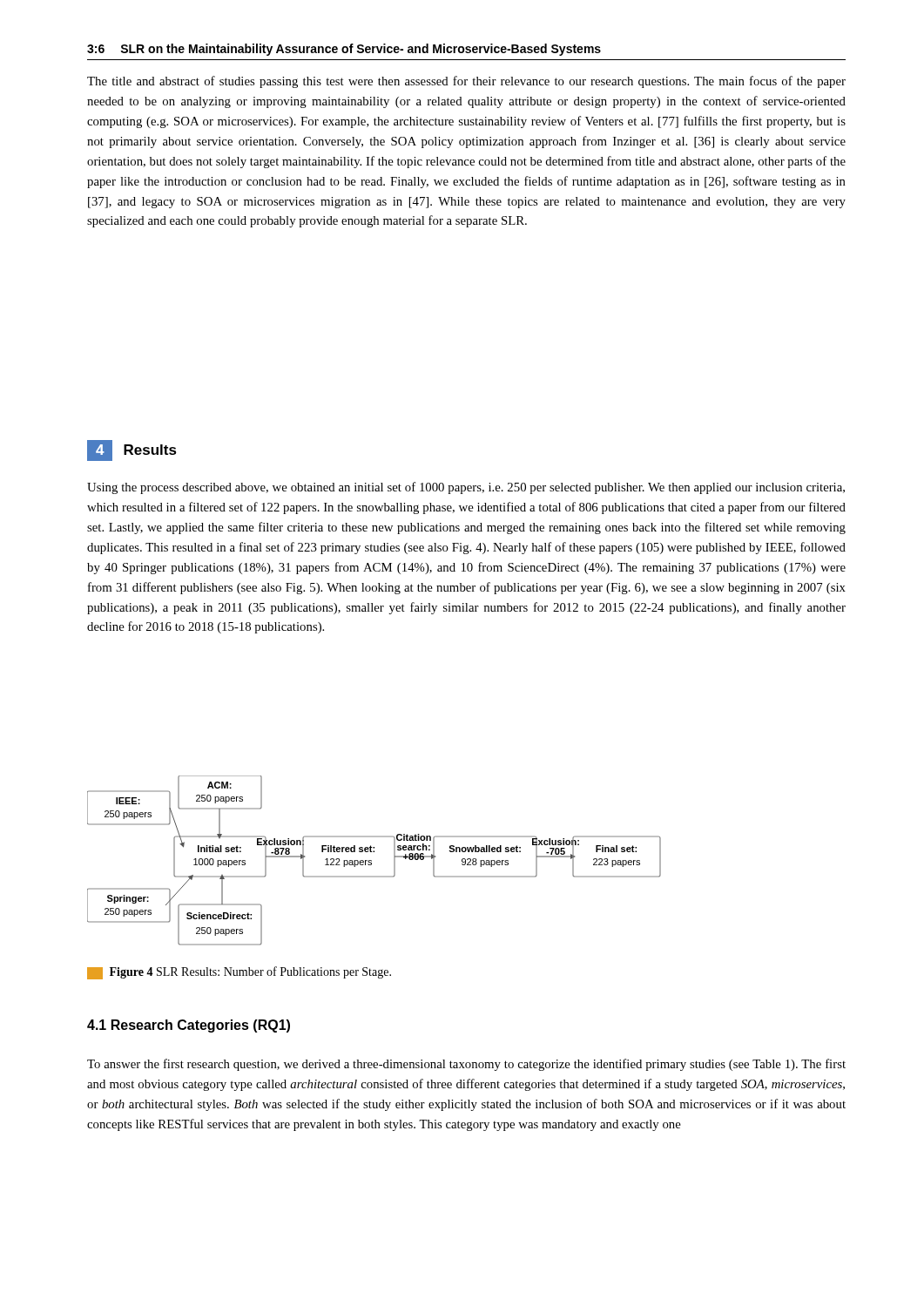Click on the section header that says "4 Results"
This screenshot has height=1307, width=924.
point(132,451)
